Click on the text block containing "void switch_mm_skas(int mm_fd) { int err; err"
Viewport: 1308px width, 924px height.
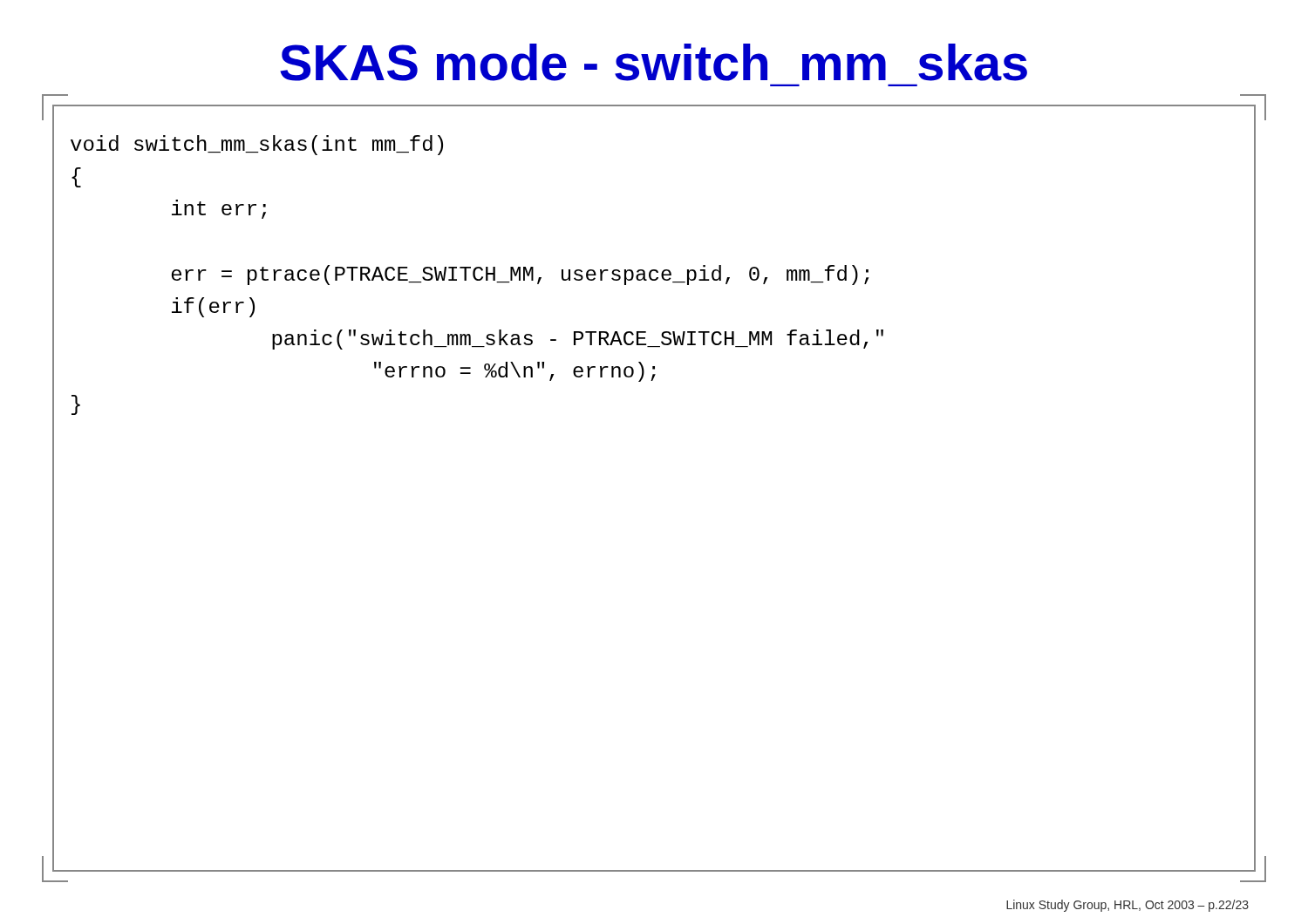654,275
